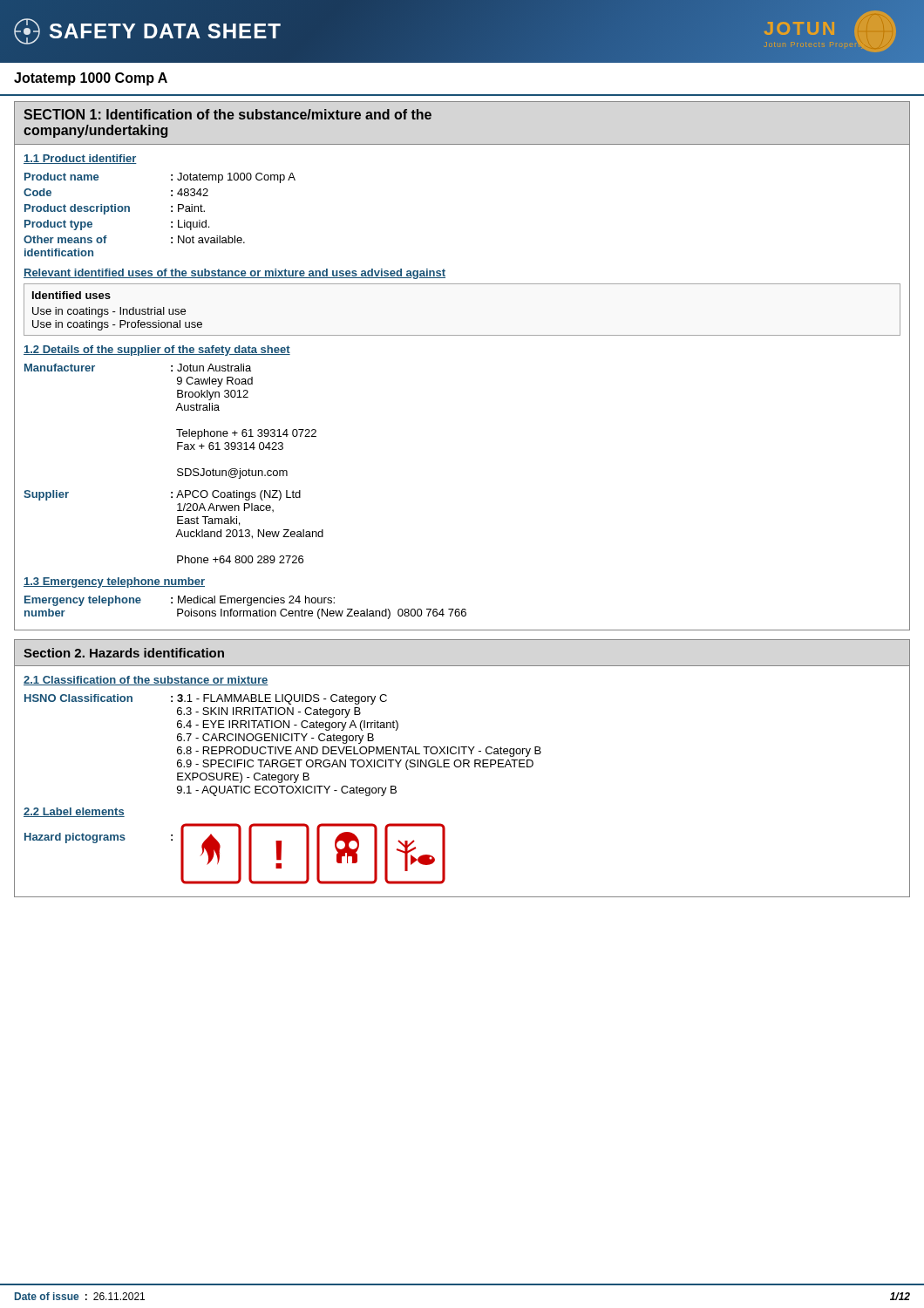924x1308 pixels.
Task: Click on the text starting "Code : 48342"
Action: (35, 191)
